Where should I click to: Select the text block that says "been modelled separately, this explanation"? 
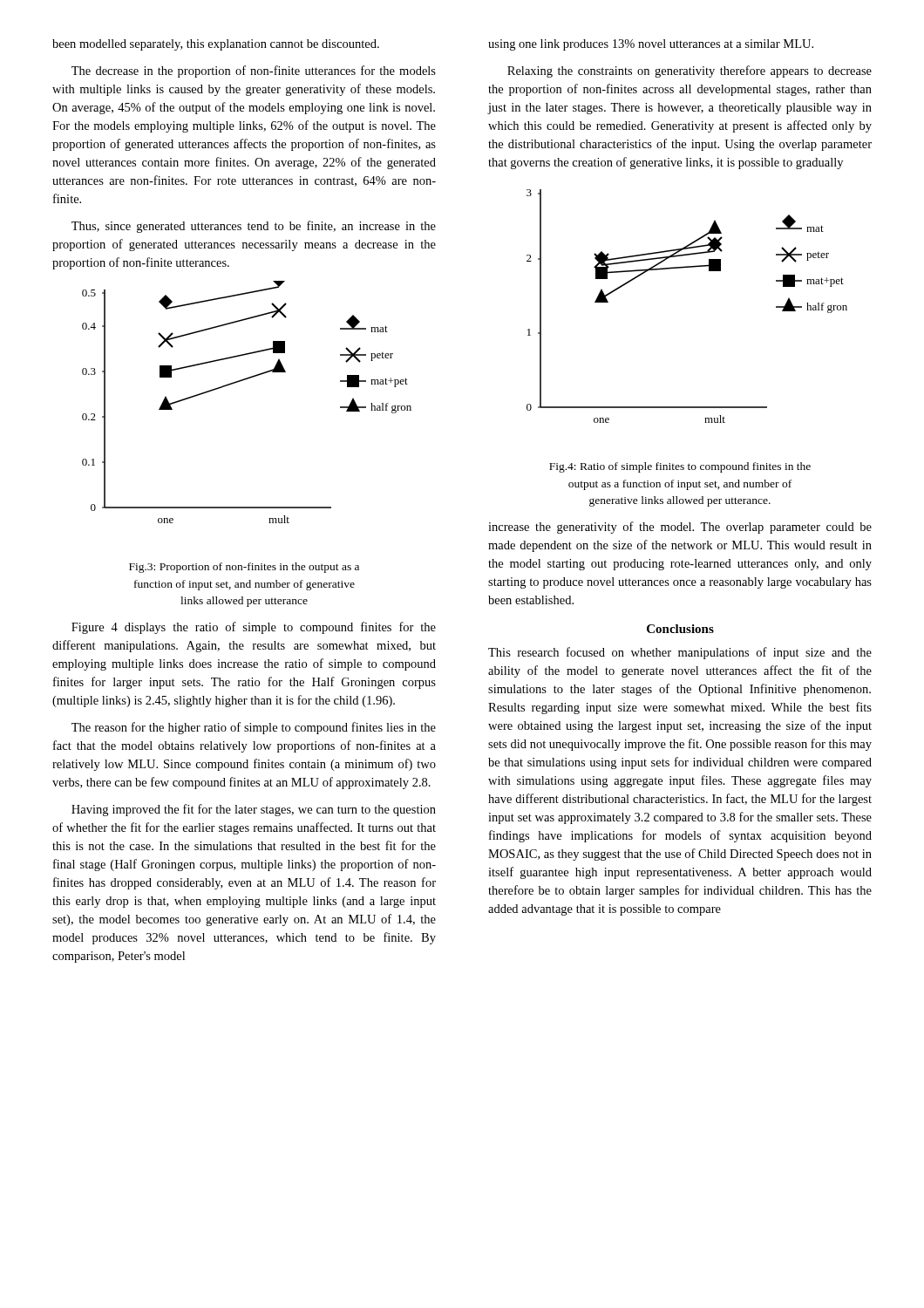[244, 154]
